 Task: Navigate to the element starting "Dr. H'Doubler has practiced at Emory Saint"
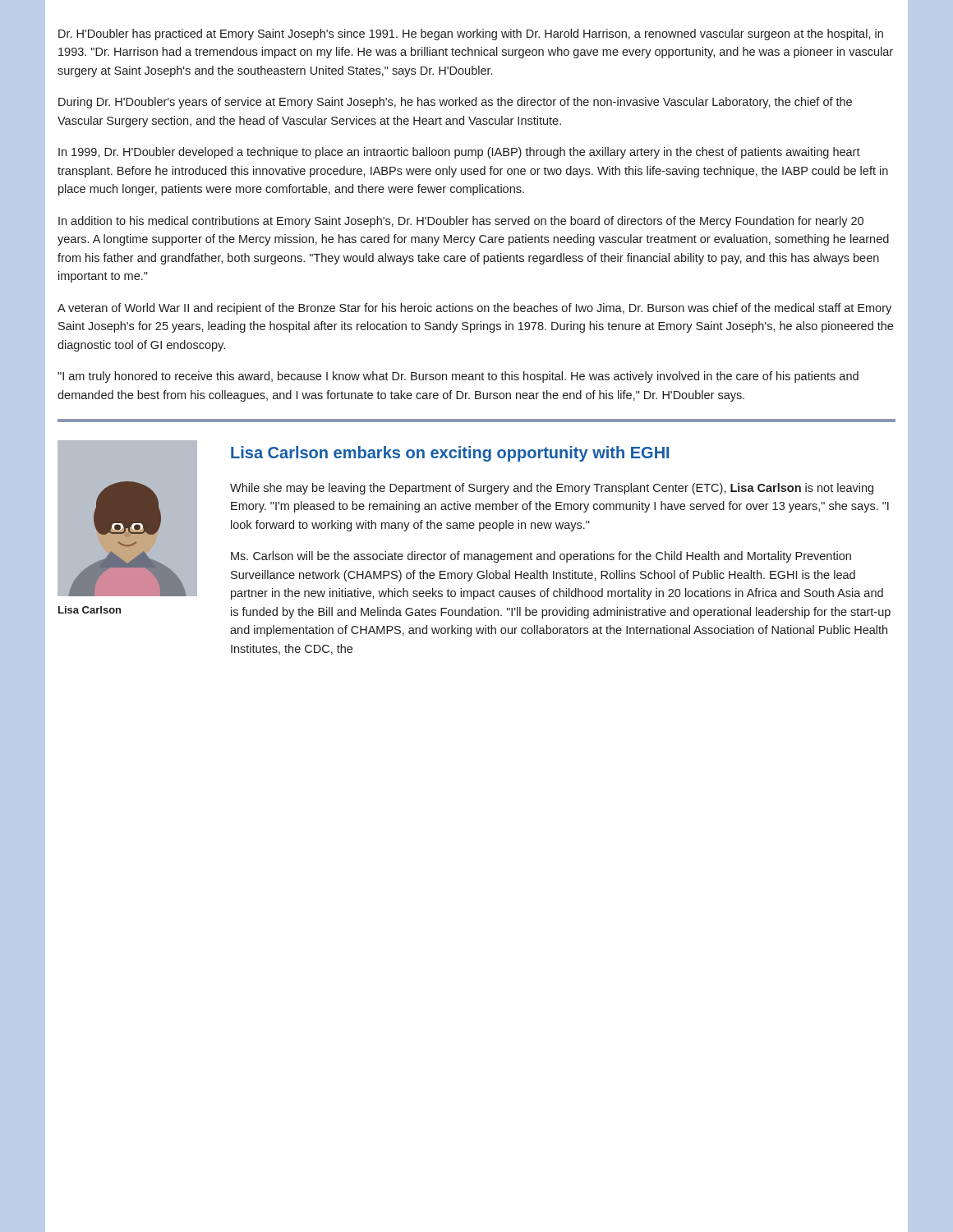click(x=476, y=52)
